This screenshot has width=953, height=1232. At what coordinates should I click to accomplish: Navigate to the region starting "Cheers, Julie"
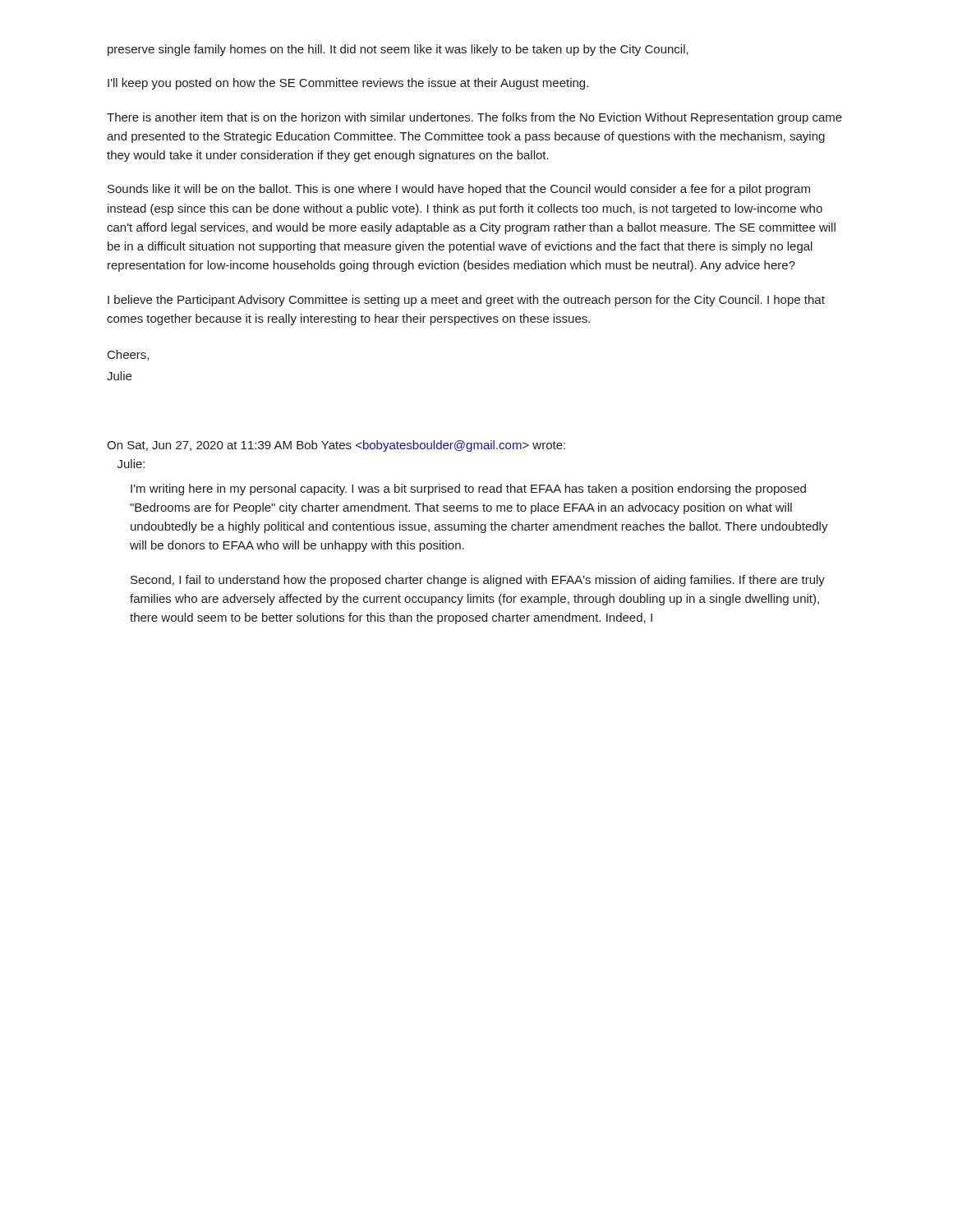click(128, 365)
